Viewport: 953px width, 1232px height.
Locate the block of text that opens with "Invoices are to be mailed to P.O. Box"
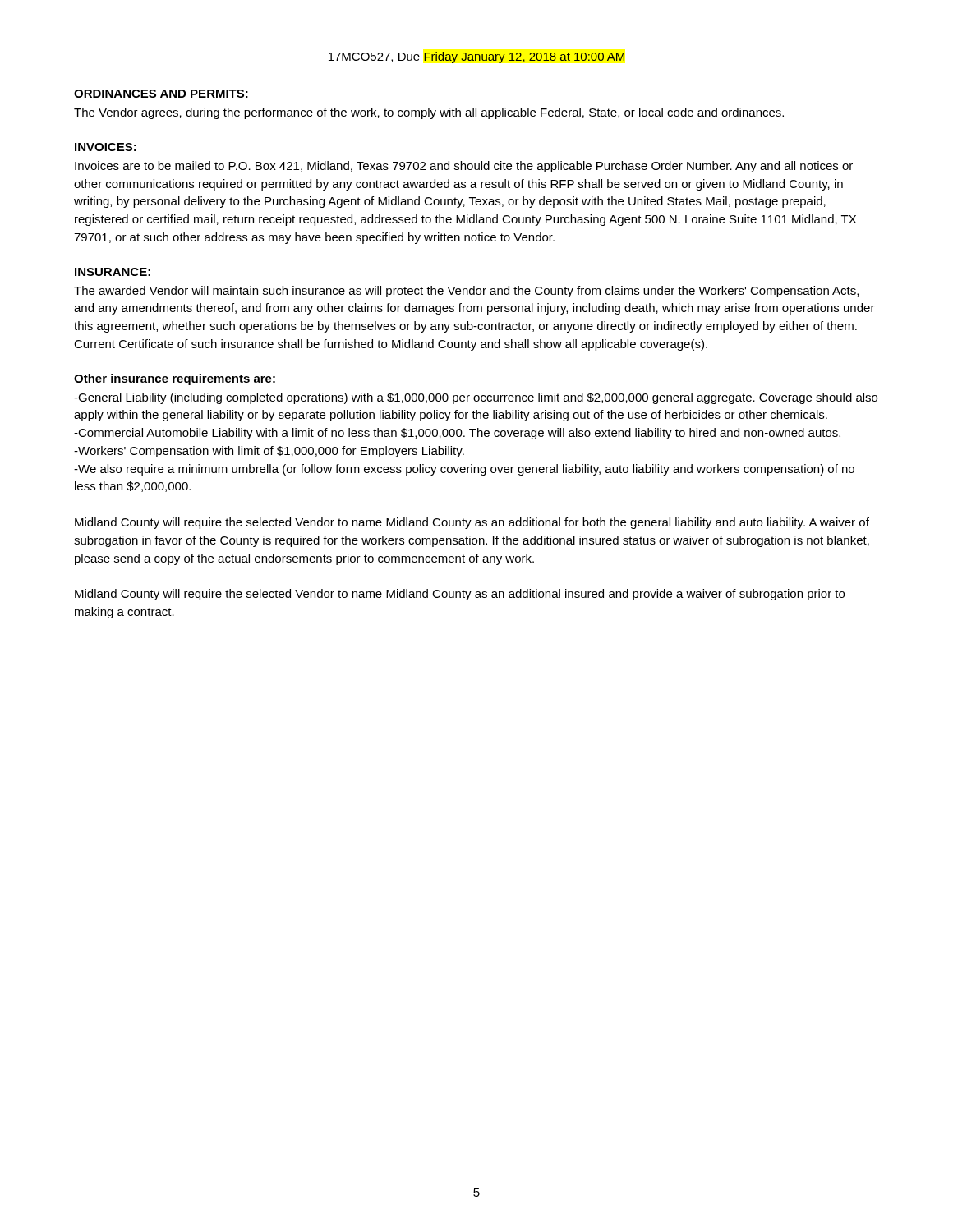click(467, 201)
